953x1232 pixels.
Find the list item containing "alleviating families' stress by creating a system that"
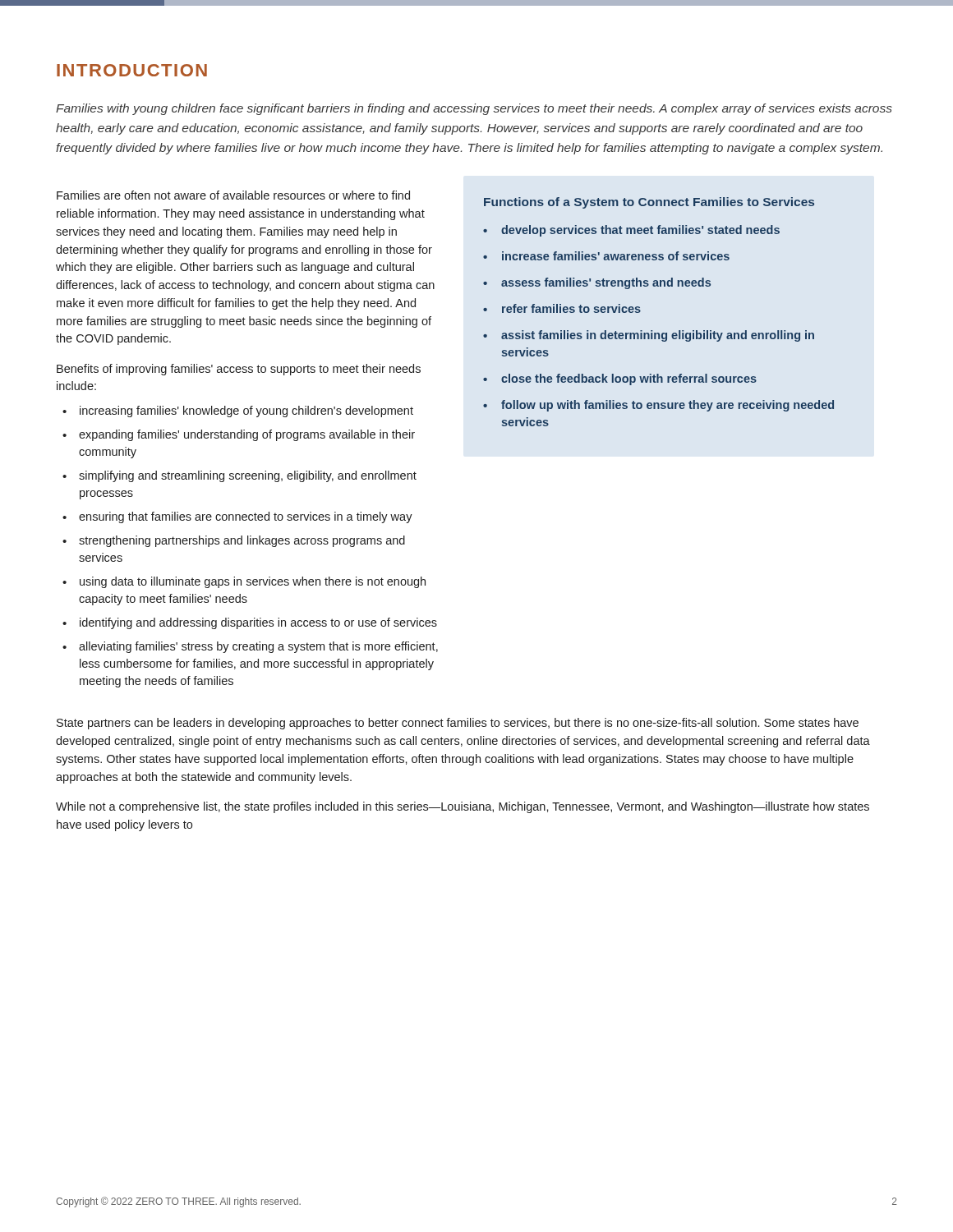point(251,664)
